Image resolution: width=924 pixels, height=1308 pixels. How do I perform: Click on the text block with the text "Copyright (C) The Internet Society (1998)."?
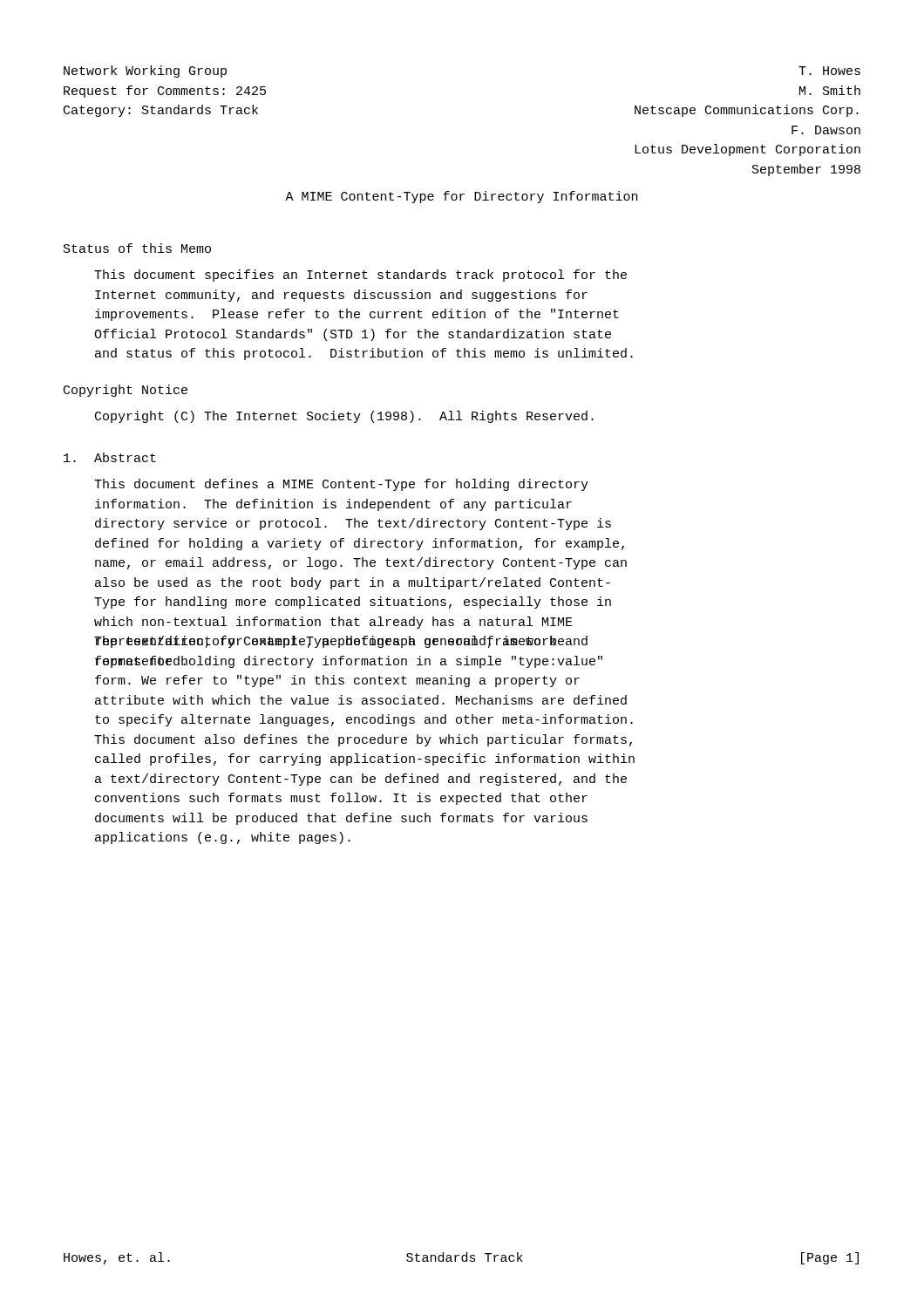[345, 417]
